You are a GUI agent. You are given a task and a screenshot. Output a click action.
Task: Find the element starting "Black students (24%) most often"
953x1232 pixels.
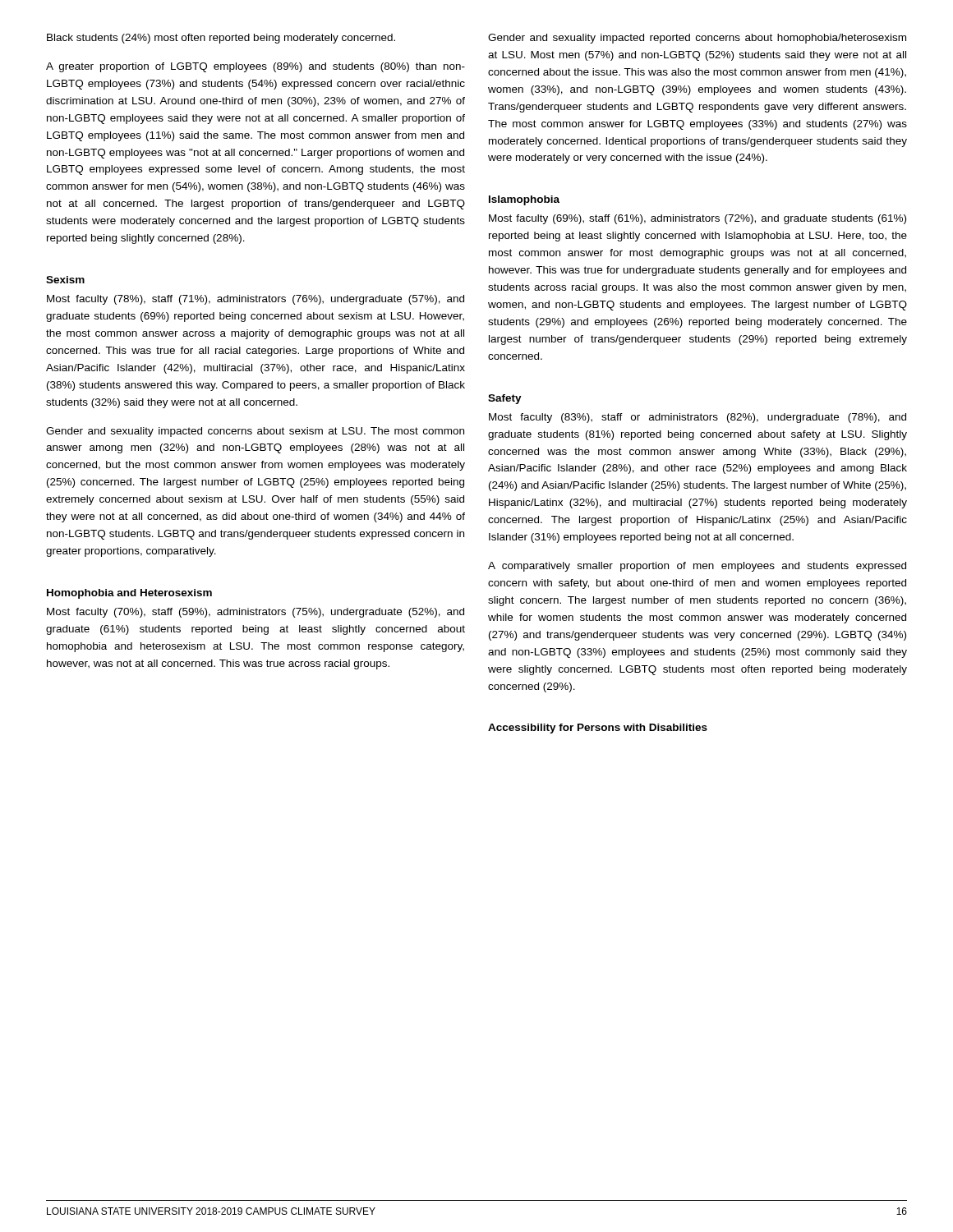coord(221,37)
